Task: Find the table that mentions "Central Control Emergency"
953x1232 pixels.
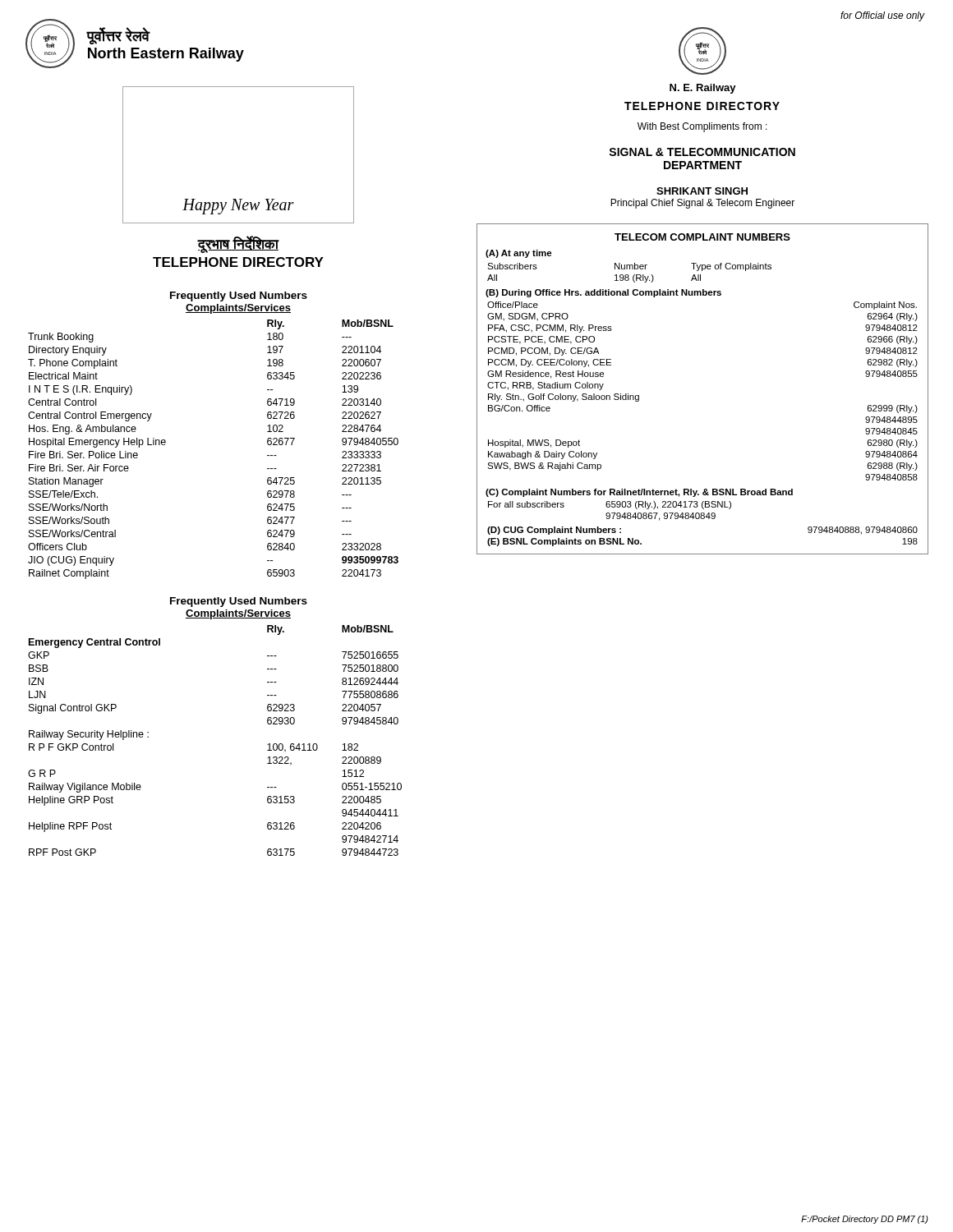Action: 238,448
